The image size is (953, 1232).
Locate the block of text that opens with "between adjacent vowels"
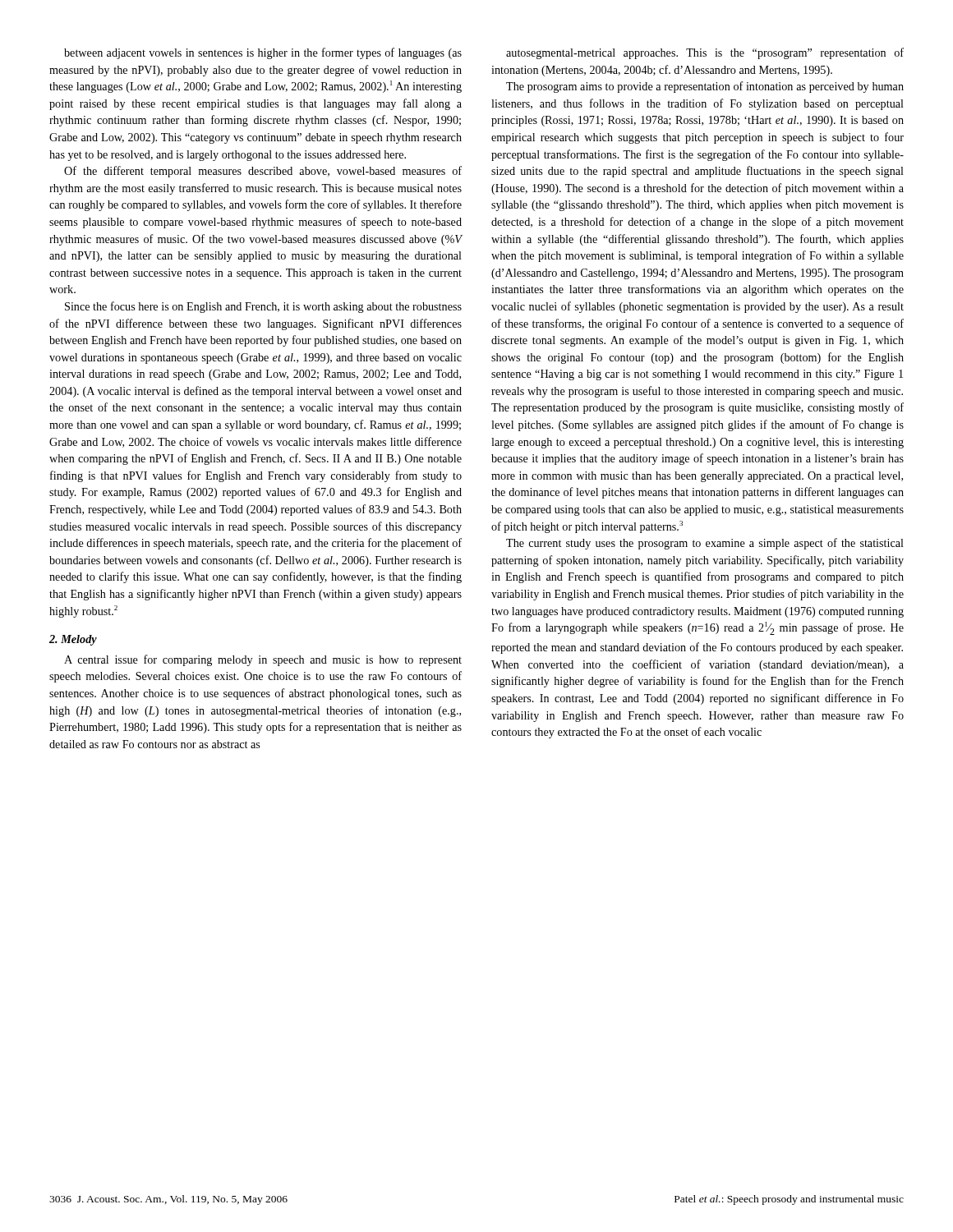(255, 104)
